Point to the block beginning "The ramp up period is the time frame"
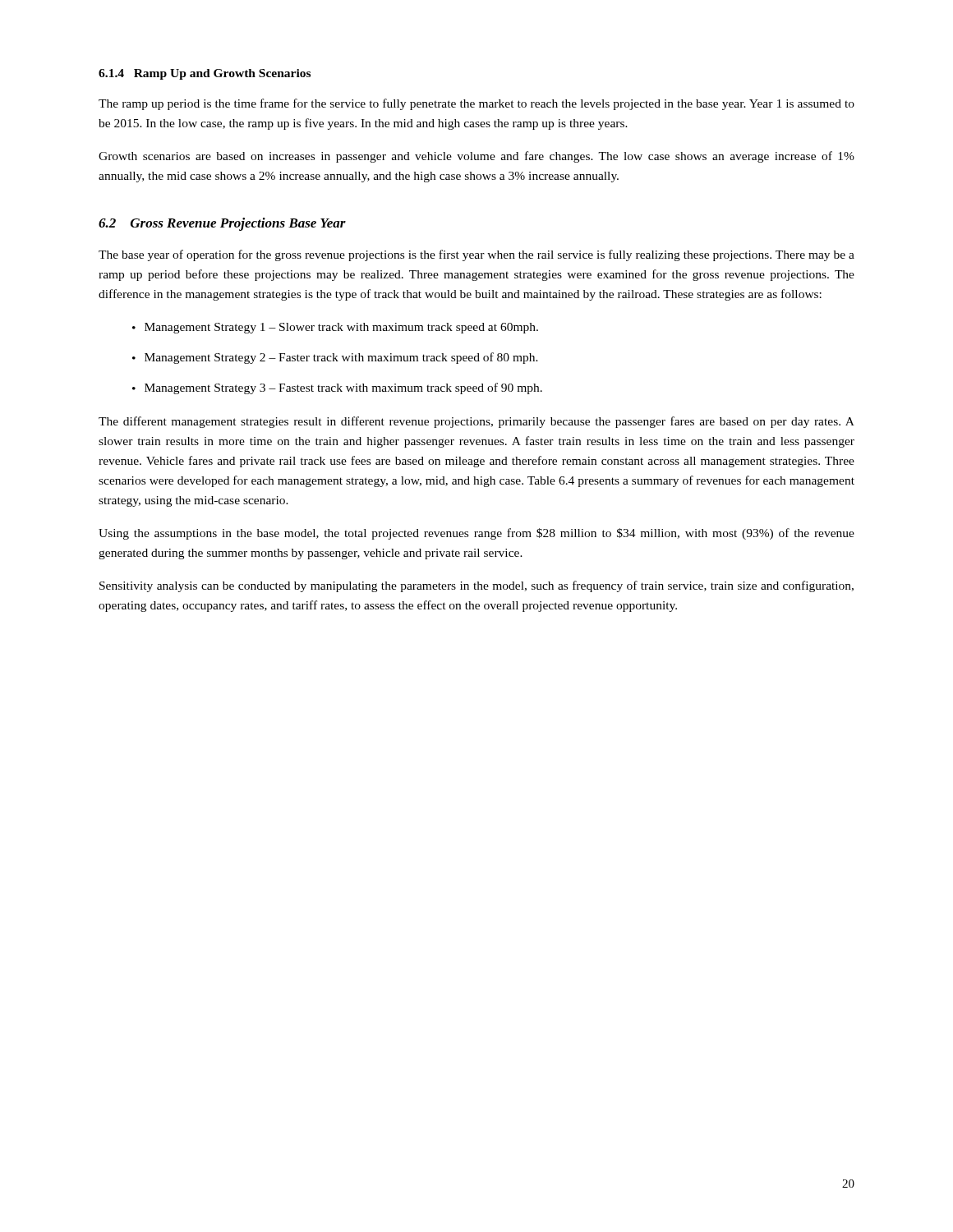953x1232 pixels. pos(476,113)
